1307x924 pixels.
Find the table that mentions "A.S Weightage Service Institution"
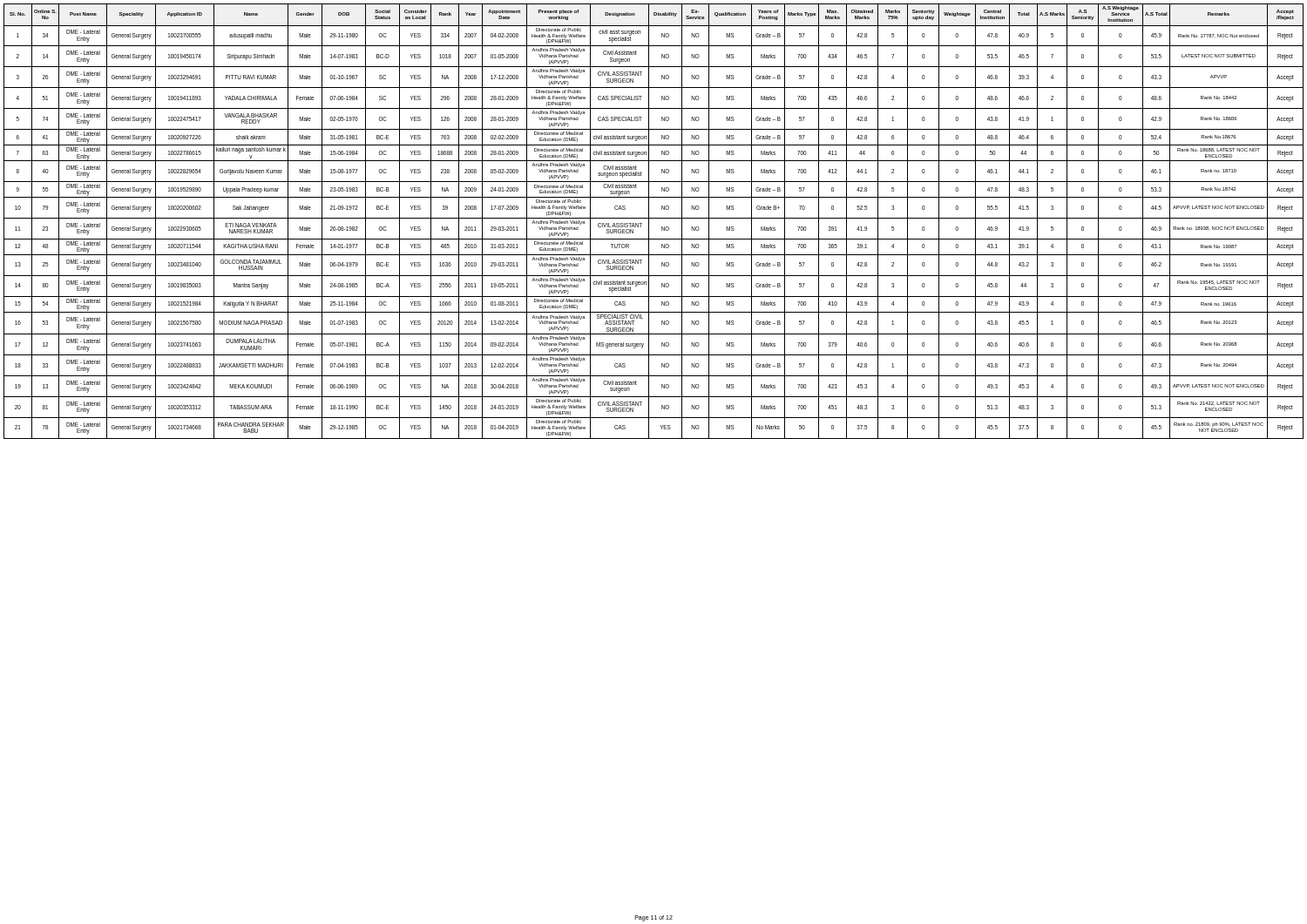654,221
